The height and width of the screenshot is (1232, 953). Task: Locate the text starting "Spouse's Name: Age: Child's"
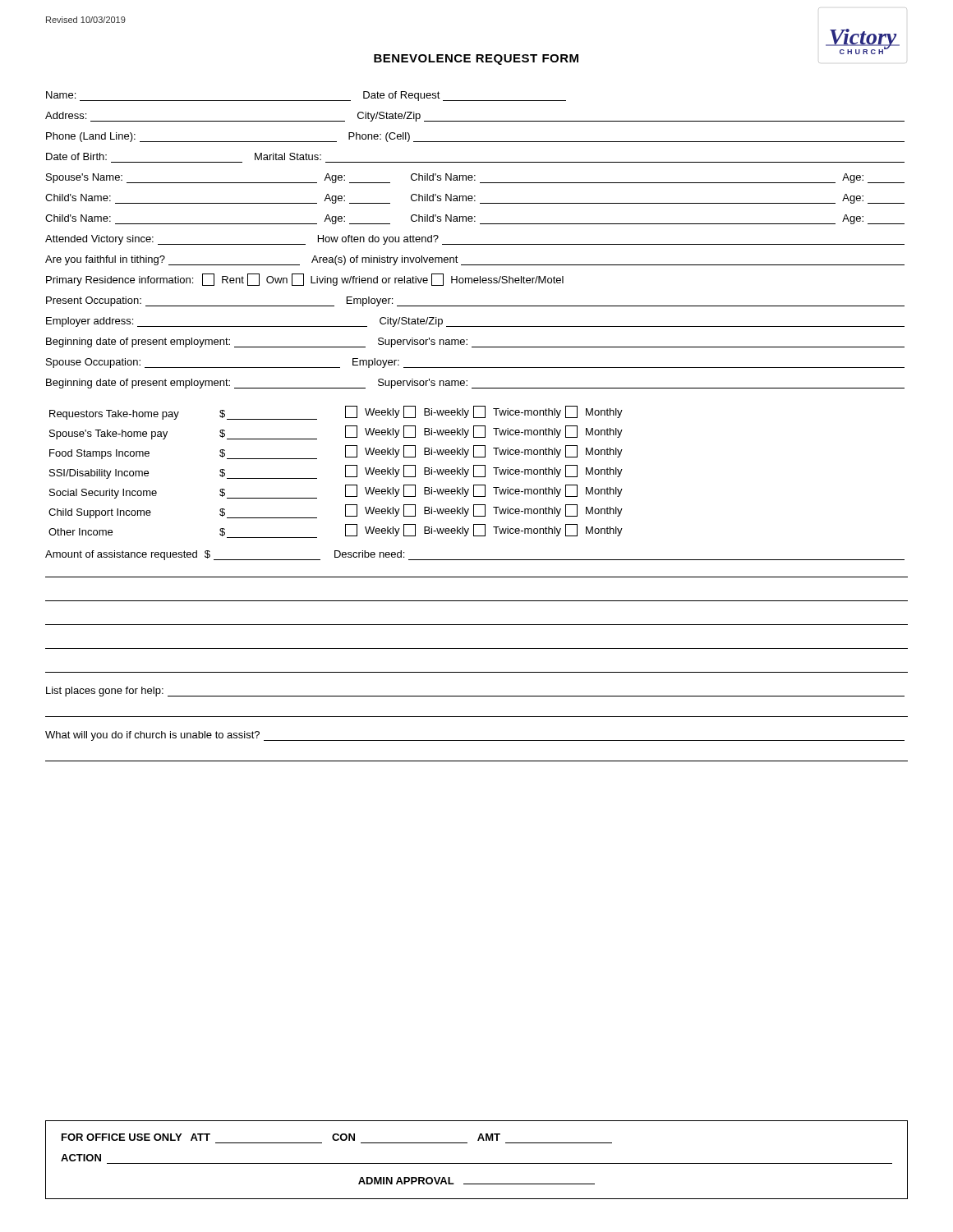pos(476,177)
